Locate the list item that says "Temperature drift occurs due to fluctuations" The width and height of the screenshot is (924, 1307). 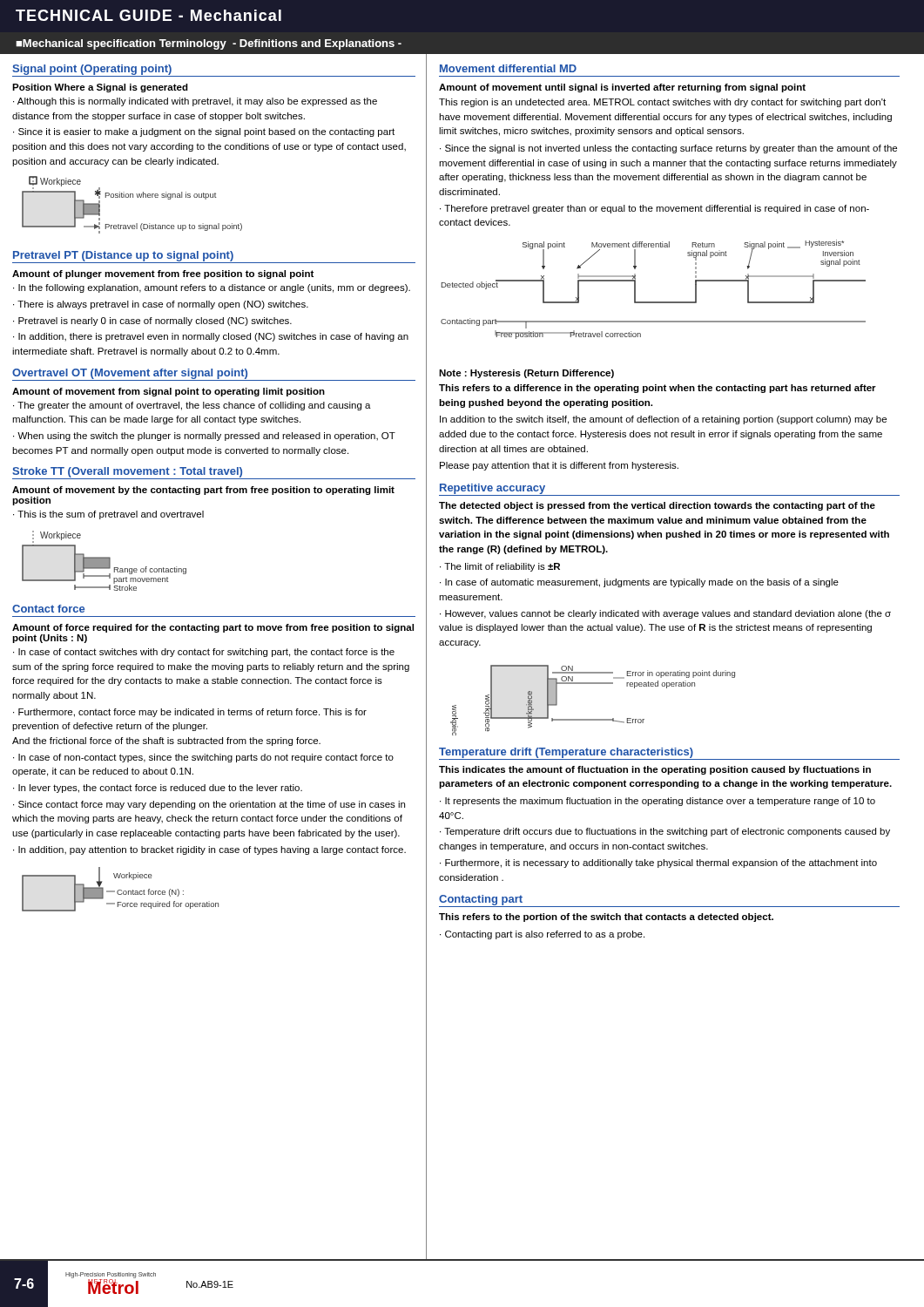tap(665, 839)
